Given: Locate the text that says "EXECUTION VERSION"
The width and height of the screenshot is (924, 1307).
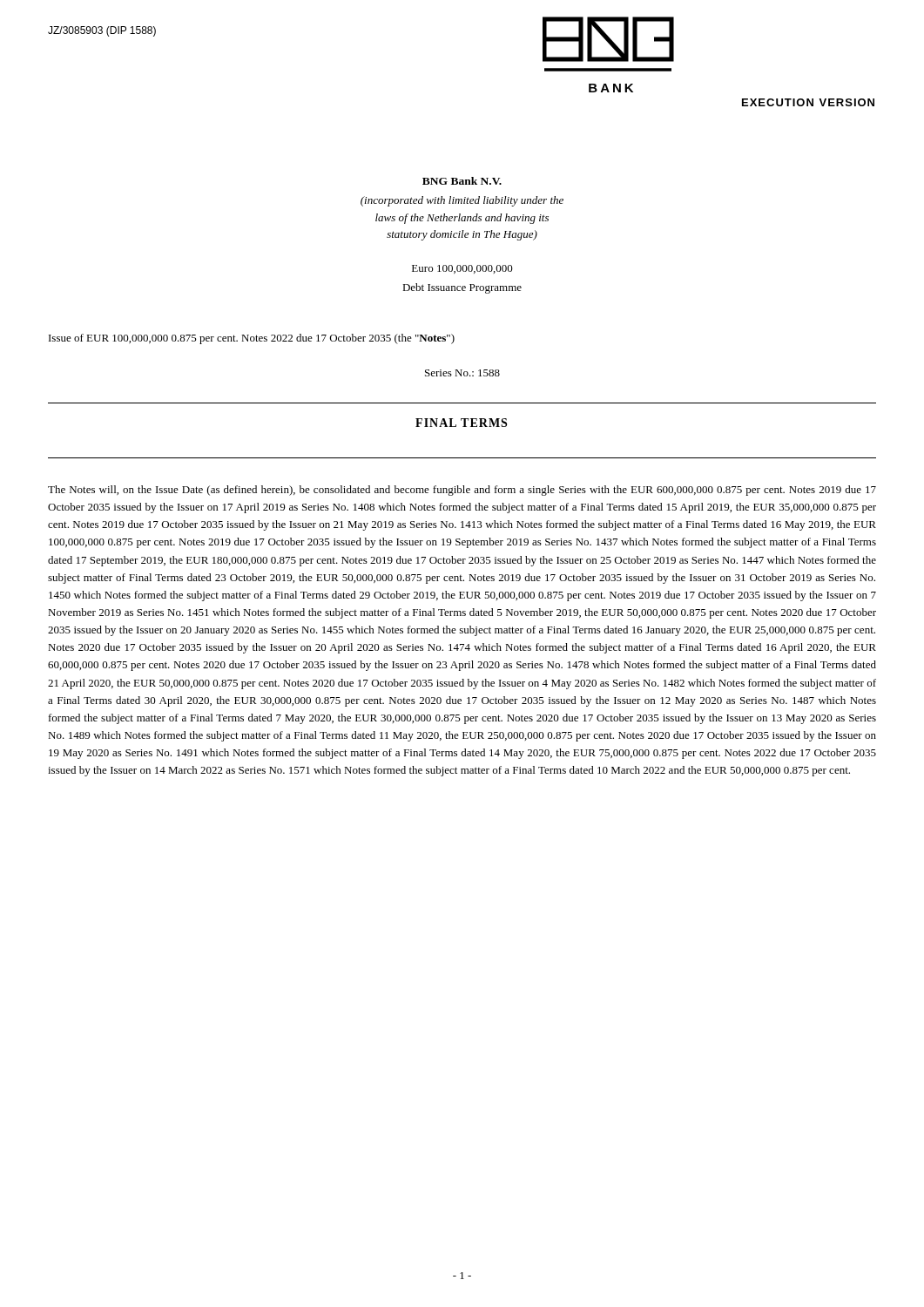Looking at the screenshot, I should point(809,102).
